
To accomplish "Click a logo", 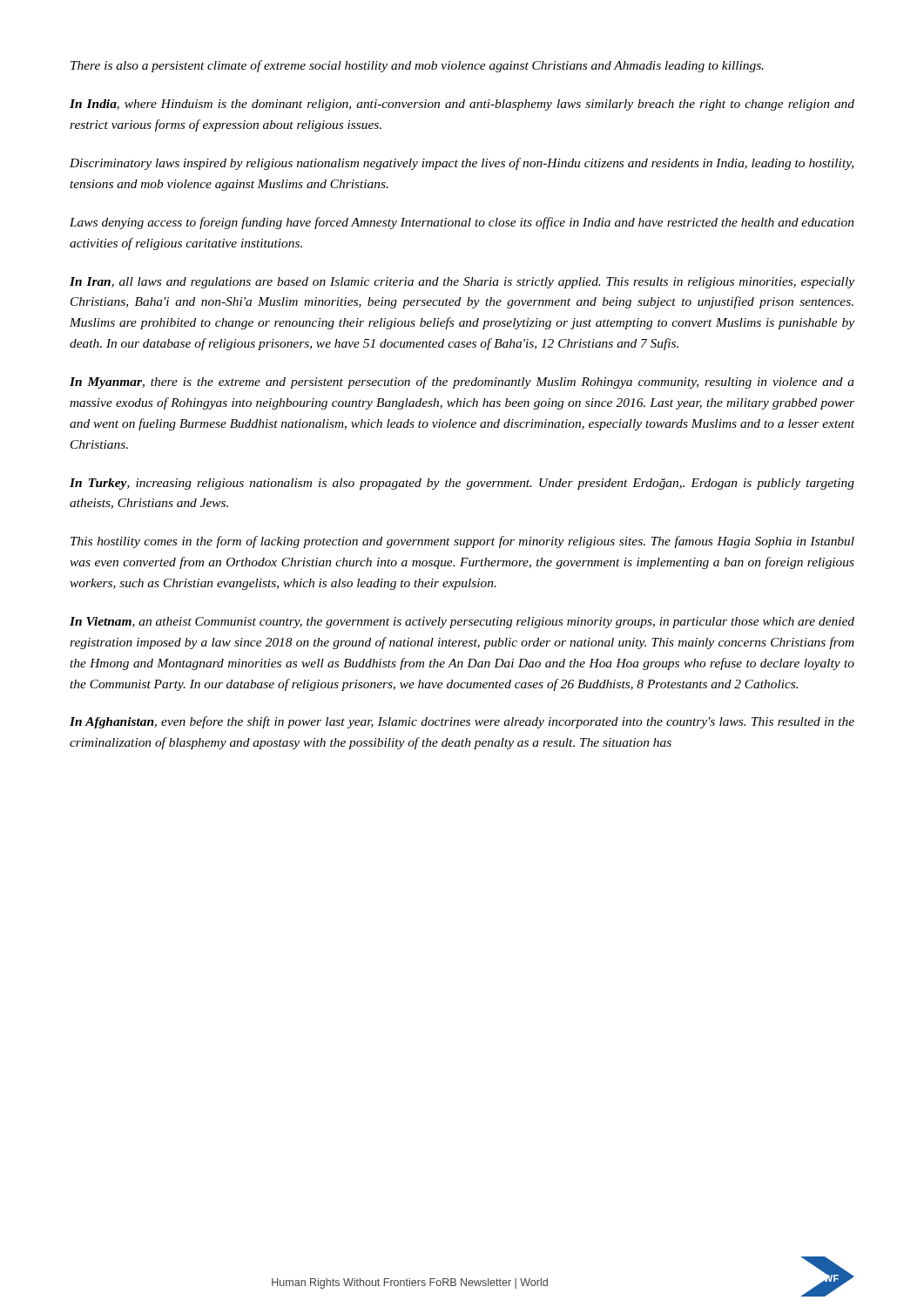I will (827, 1276).
